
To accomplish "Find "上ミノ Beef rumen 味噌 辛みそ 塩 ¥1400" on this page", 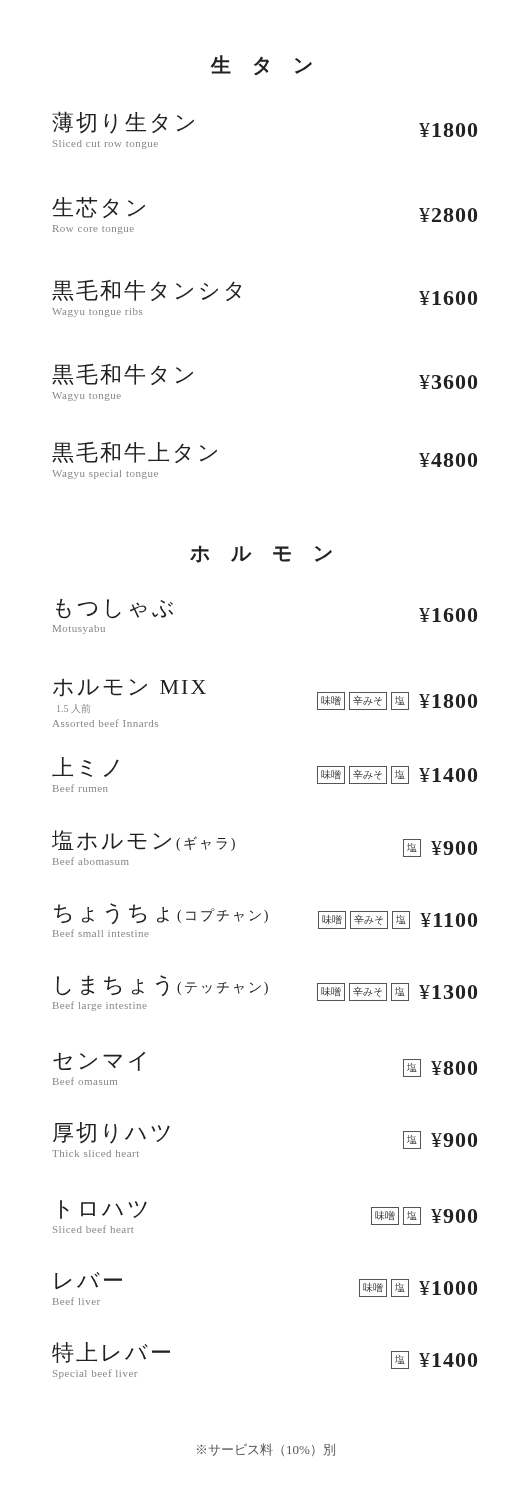I will tap(88, 774).
